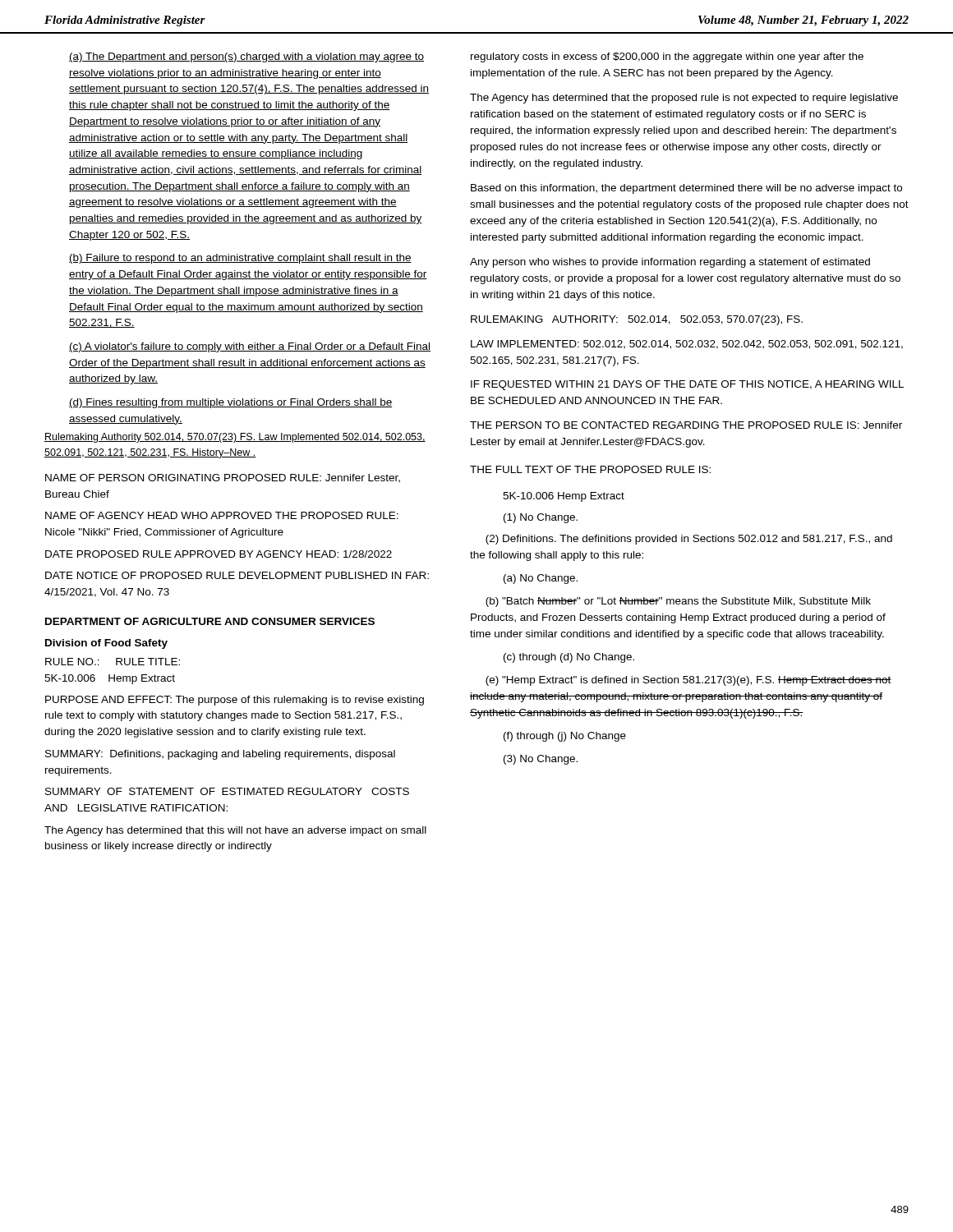
Task: Find the text block containing "(c) through (d)"
Action: pyautogui.click(x=569, y=658)
